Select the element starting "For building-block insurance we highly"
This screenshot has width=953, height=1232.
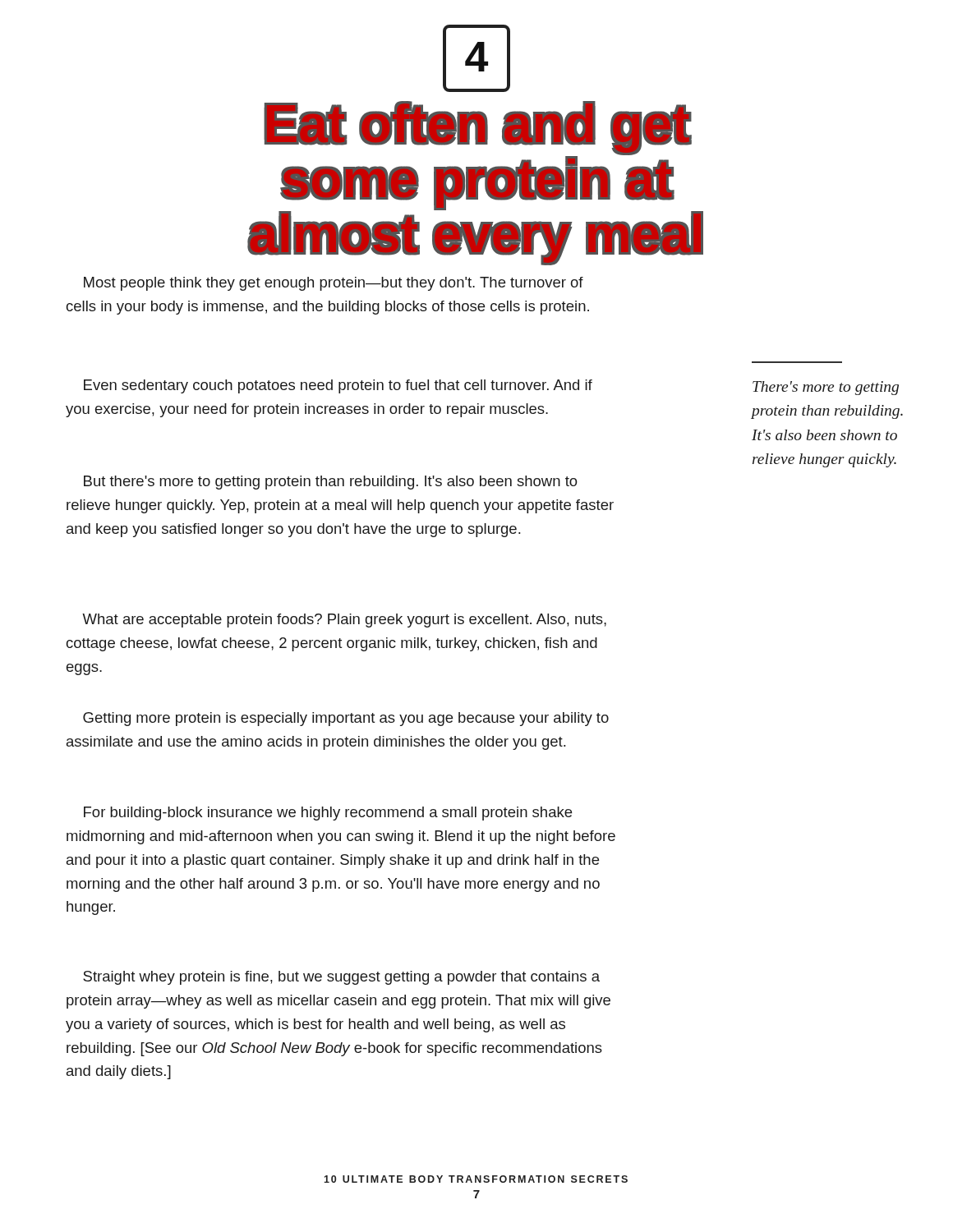click(341, 859)
